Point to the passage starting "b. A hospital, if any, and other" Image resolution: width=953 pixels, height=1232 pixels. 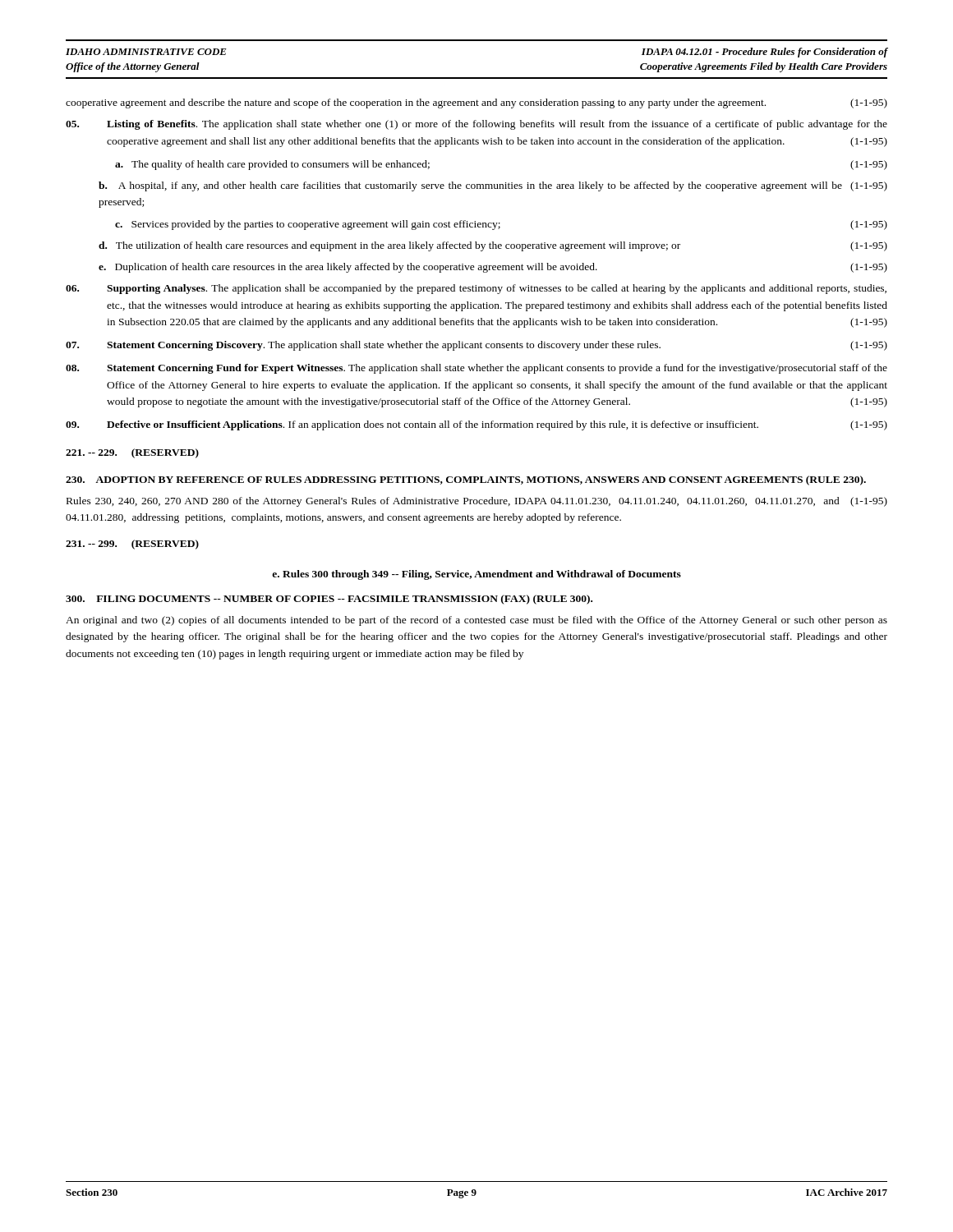click(x=493, y=194)
